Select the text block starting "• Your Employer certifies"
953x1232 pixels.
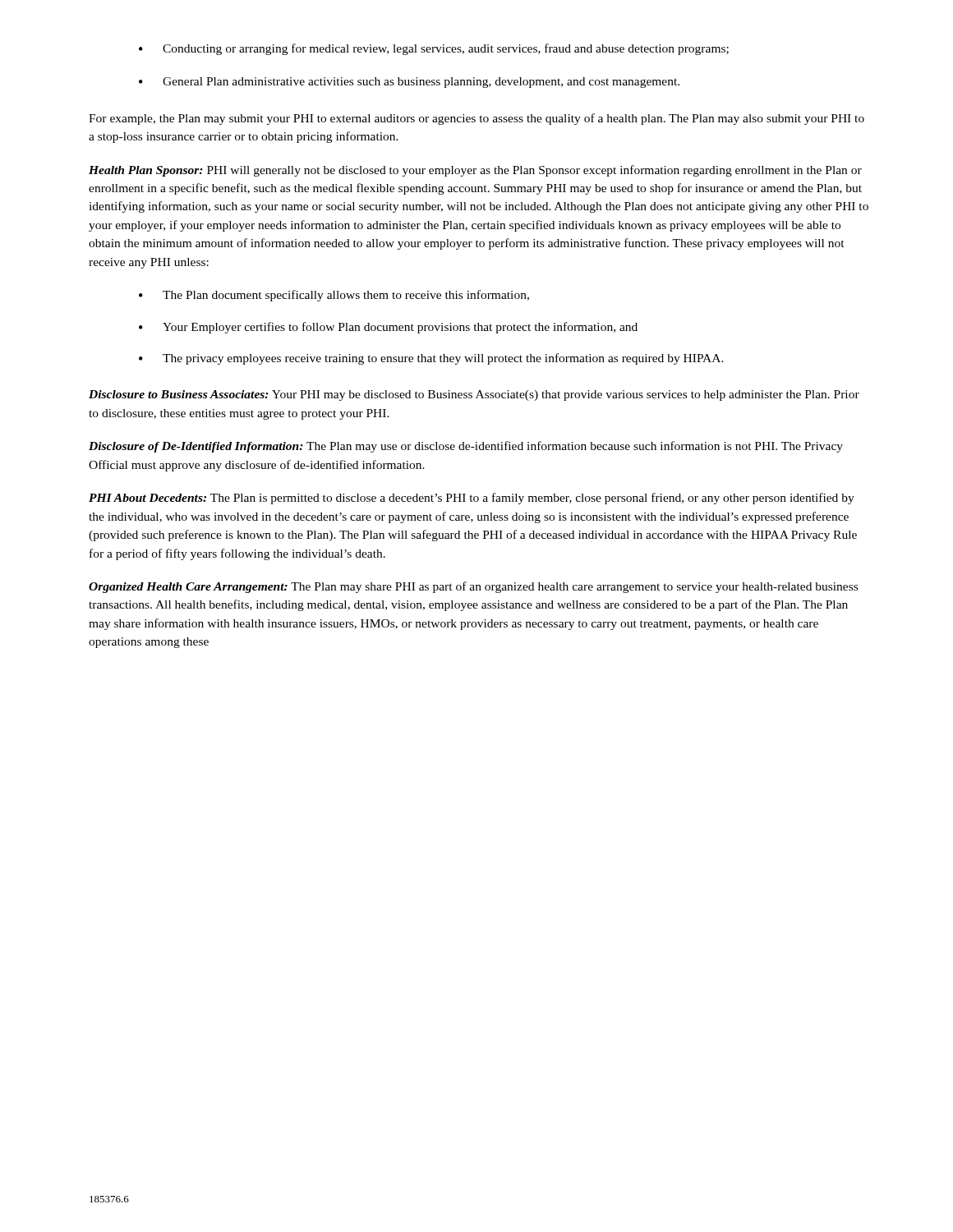click(504, 328)
